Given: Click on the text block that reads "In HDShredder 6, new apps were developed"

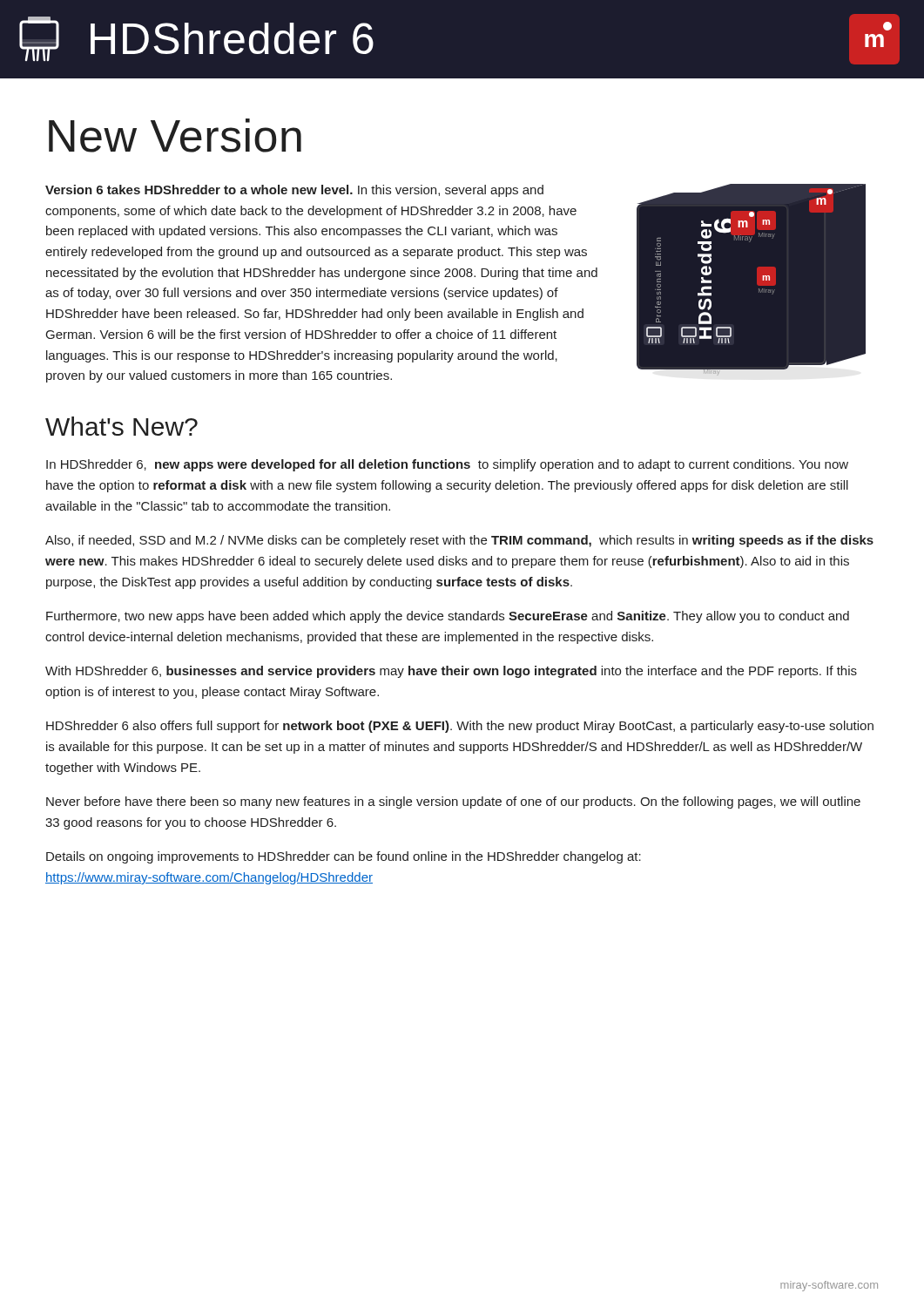Looking at the screenshot, I should [x=447, y=485].
